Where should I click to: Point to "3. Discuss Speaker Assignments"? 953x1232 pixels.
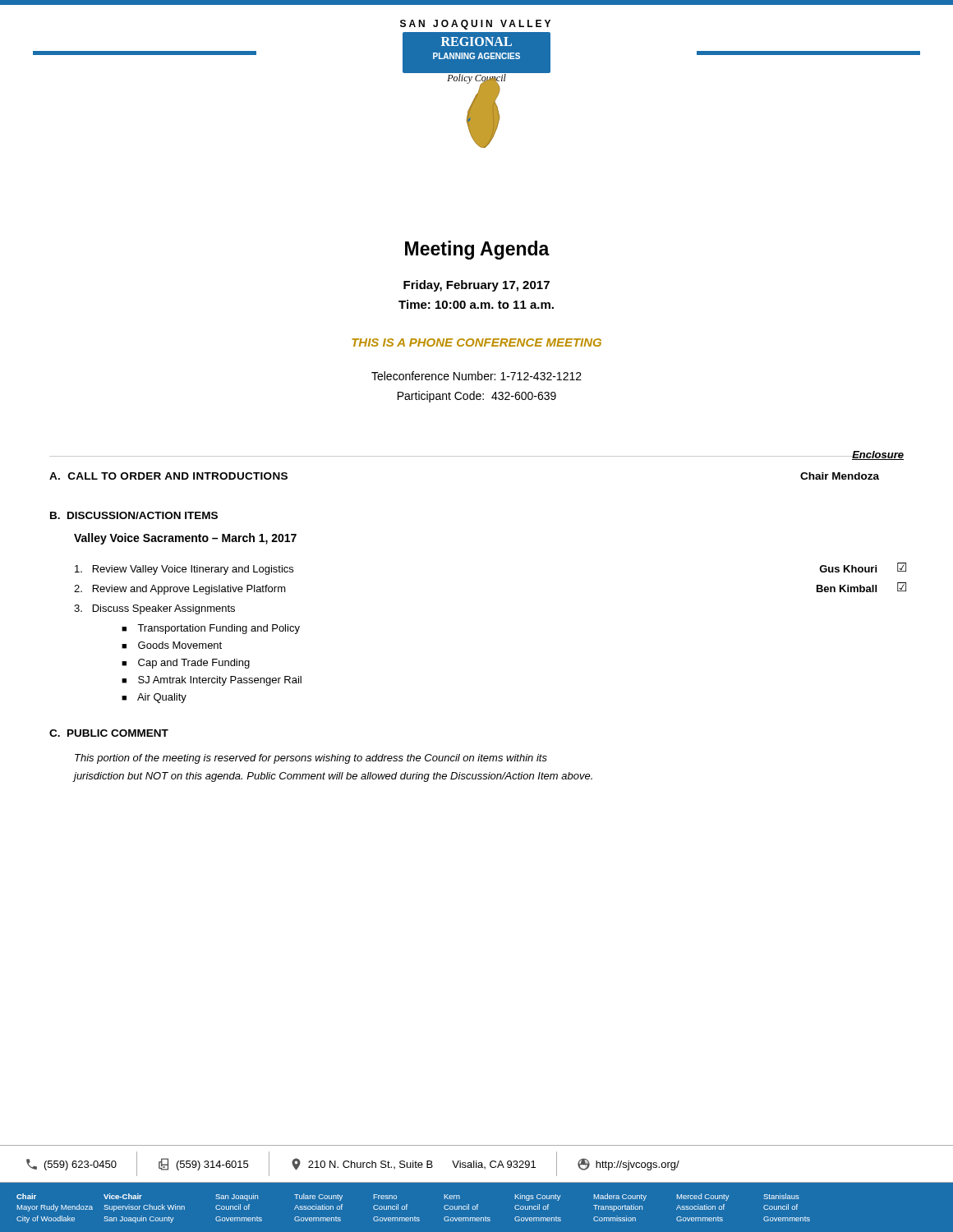155,608
